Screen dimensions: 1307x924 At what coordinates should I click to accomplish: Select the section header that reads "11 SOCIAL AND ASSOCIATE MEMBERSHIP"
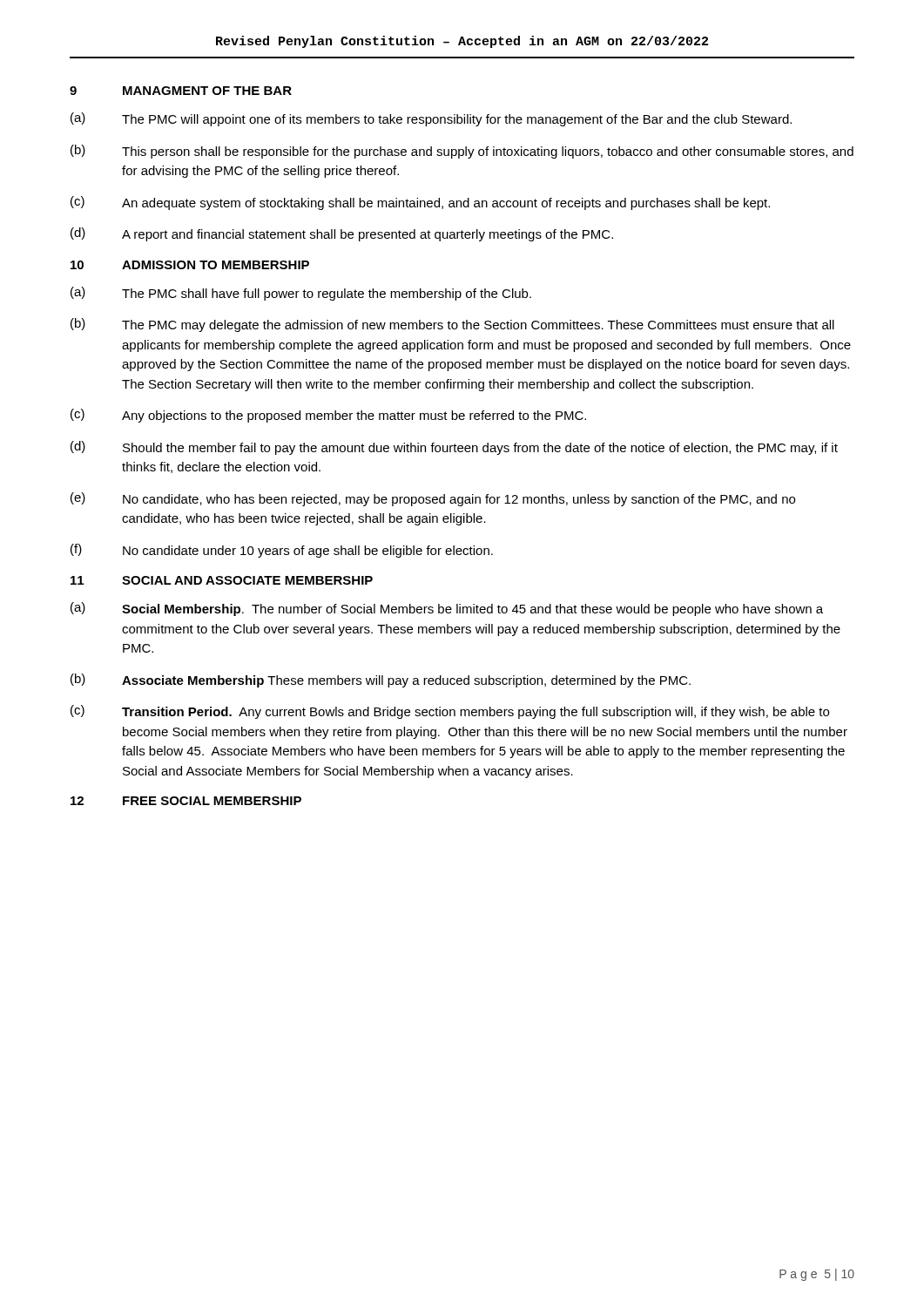[221, 580]
